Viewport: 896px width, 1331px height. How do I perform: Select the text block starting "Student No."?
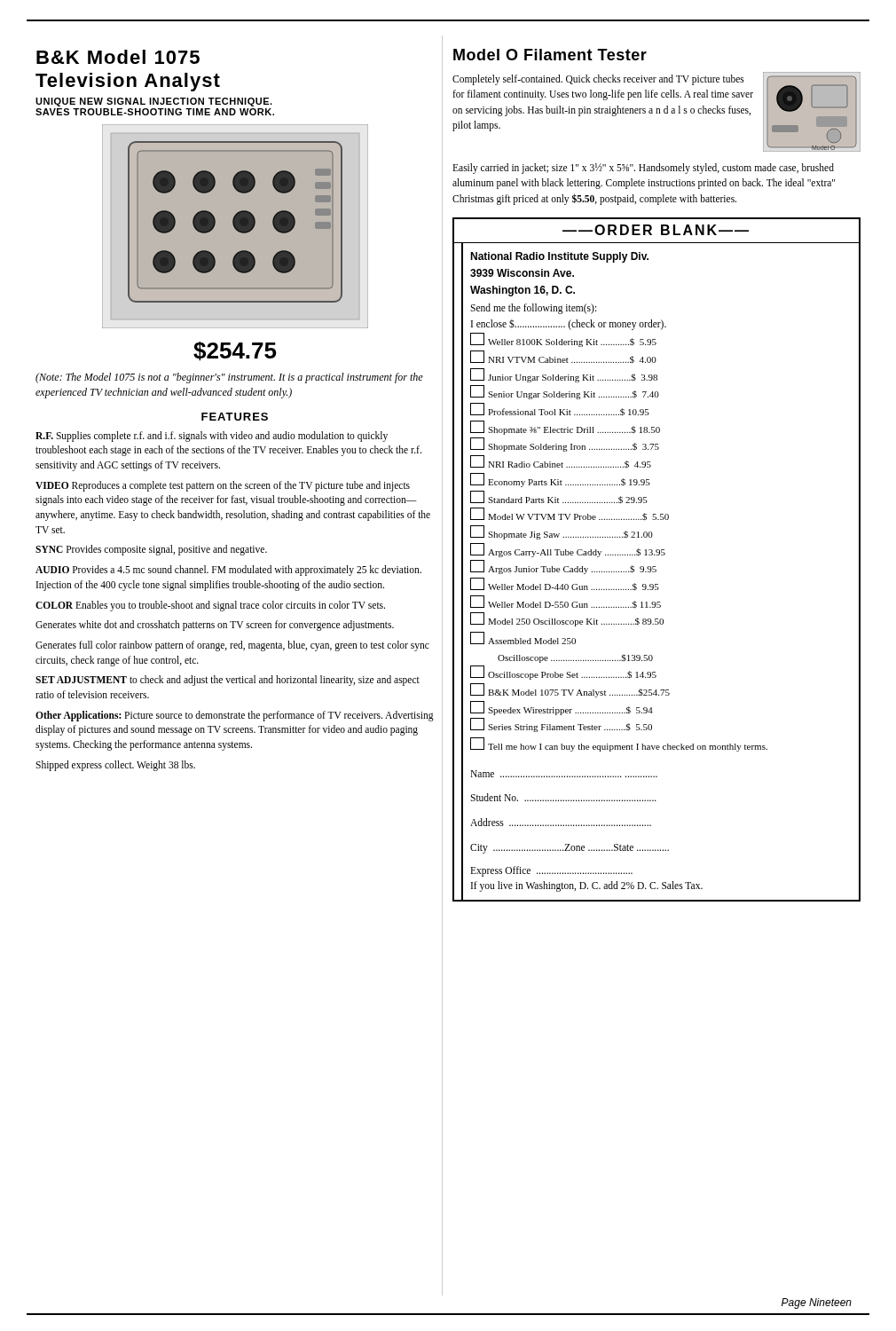pos(563,798)
